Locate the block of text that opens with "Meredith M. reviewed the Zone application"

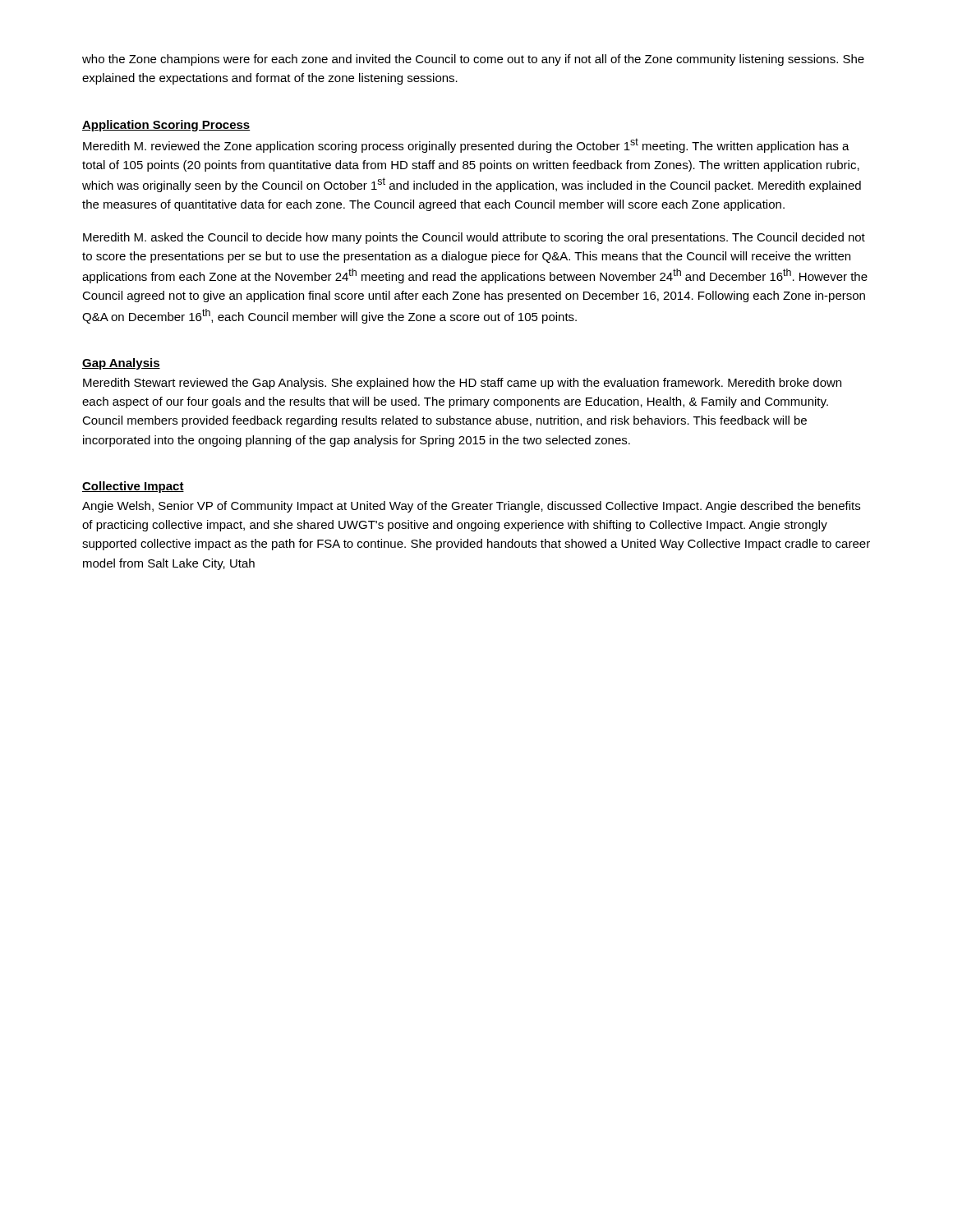(472, 174)
